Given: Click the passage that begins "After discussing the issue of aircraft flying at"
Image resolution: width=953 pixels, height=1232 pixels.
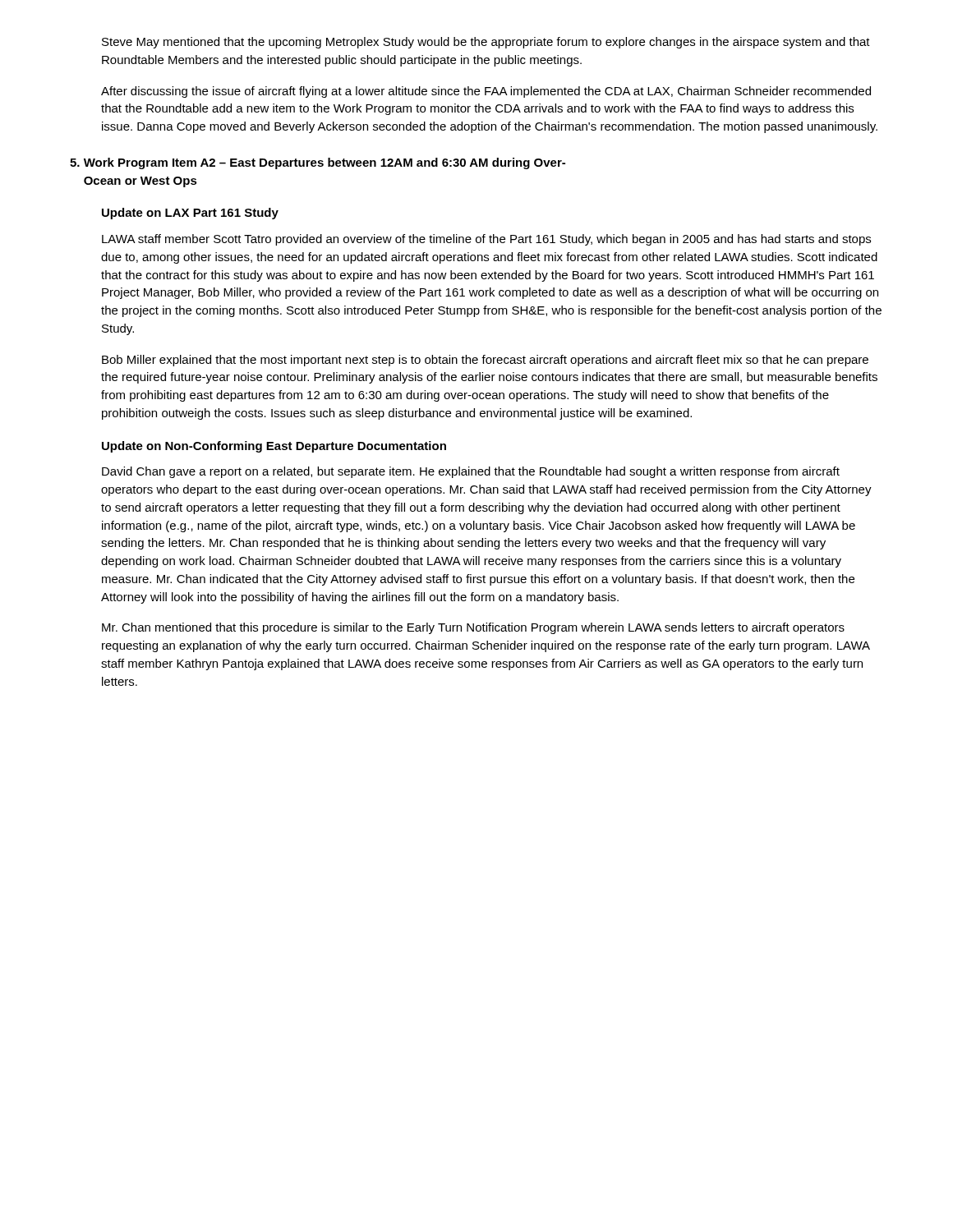Looking at the screenshot, I should (x=490, y=108).
